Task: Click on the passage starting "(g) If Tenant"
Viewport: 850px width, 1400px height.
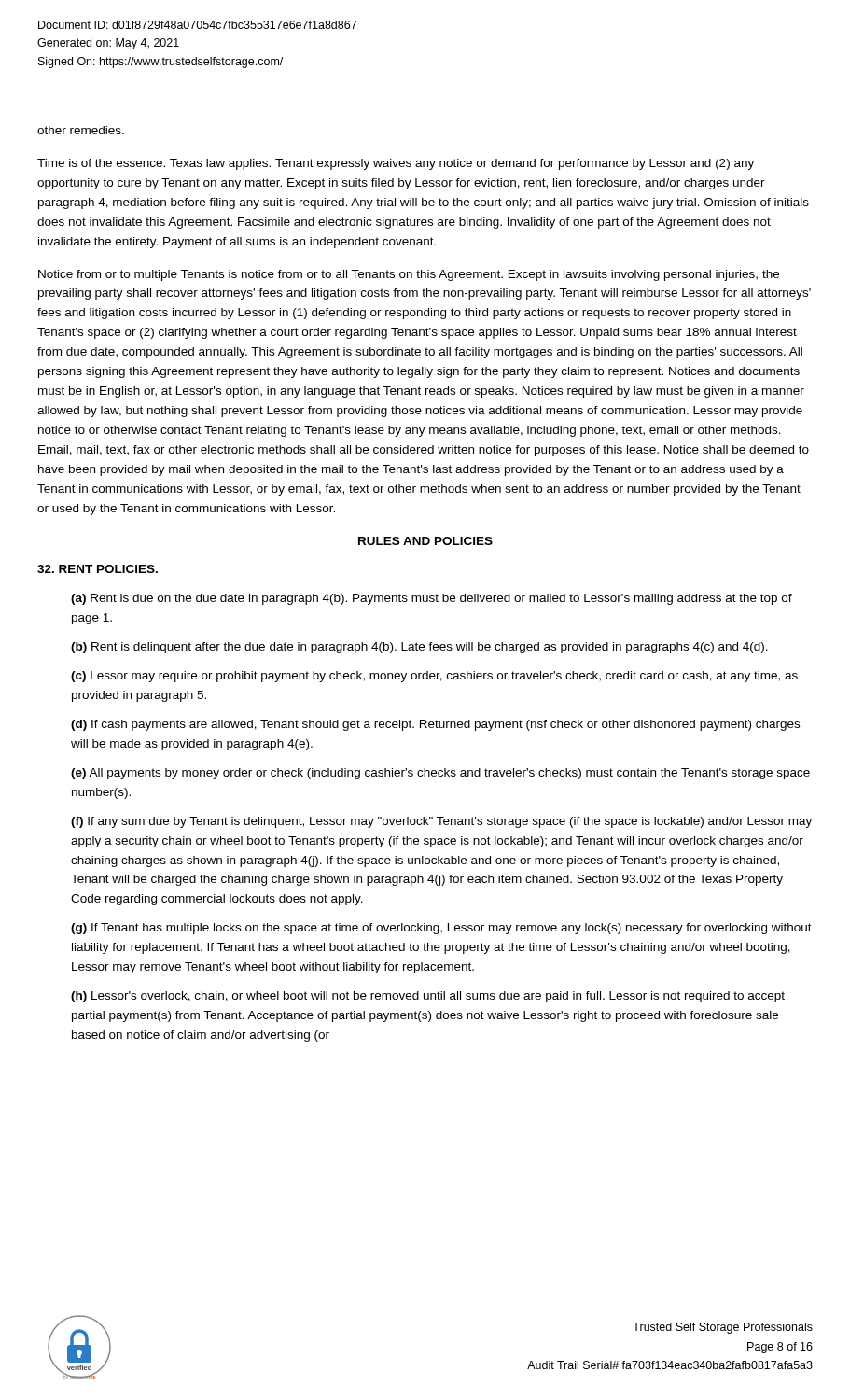Action: click(441, 947)
